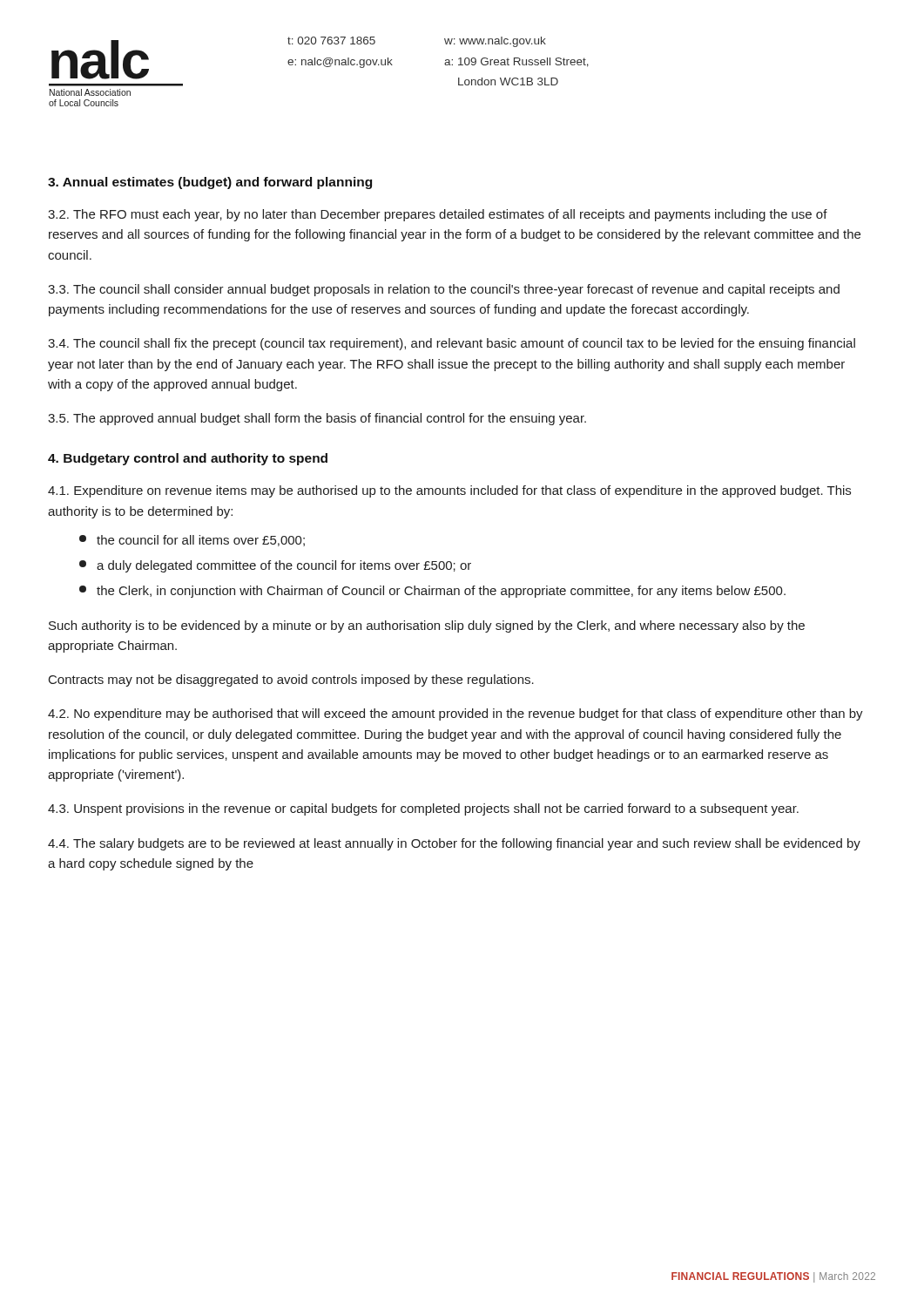Point to the block beginning "Contracts may not be disaggregated to avoid"
This screenshot has width=924, height=1307.
291,679
